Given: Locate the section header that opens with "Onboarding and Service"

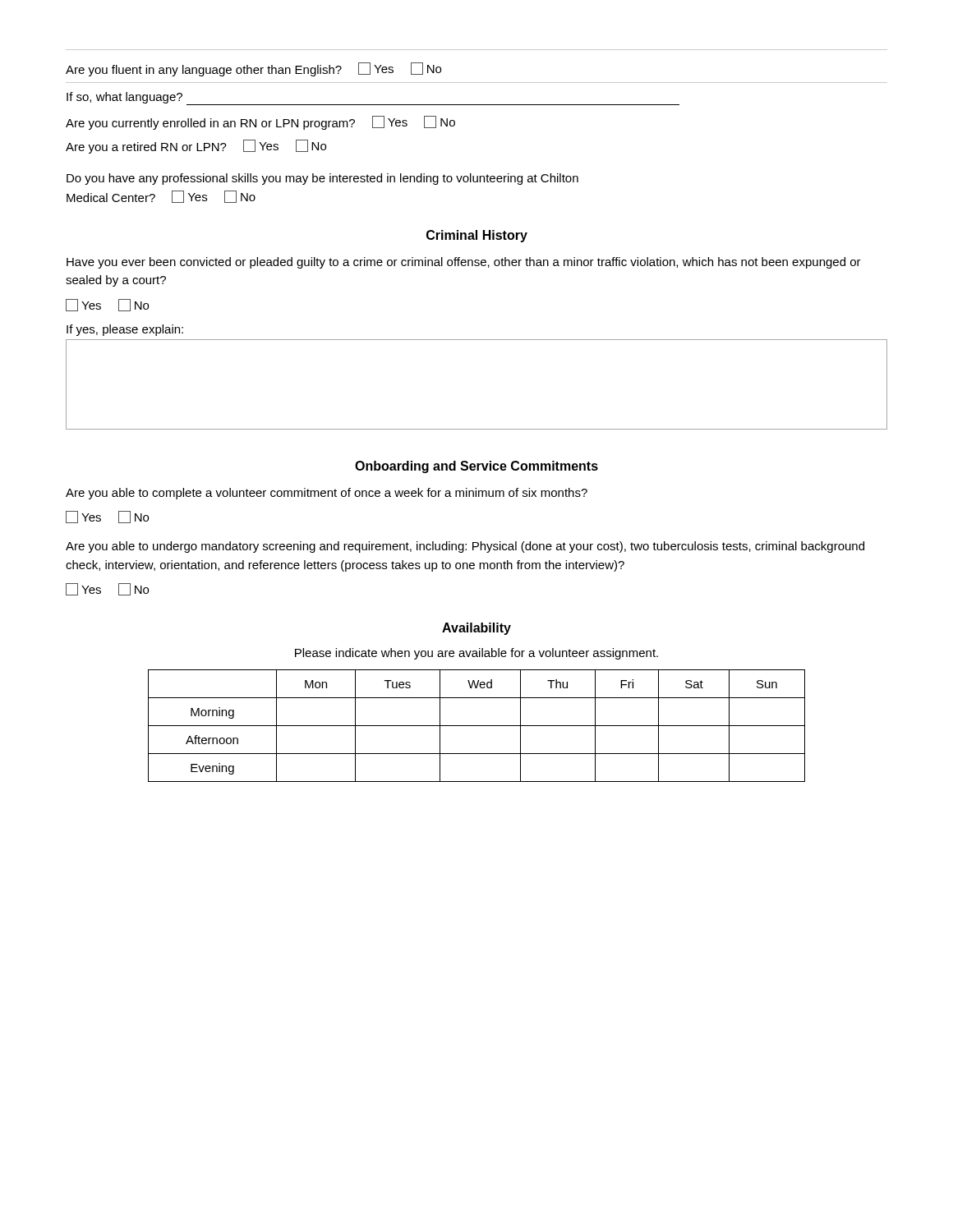Looking at the screenshot, I should [476, 466].
